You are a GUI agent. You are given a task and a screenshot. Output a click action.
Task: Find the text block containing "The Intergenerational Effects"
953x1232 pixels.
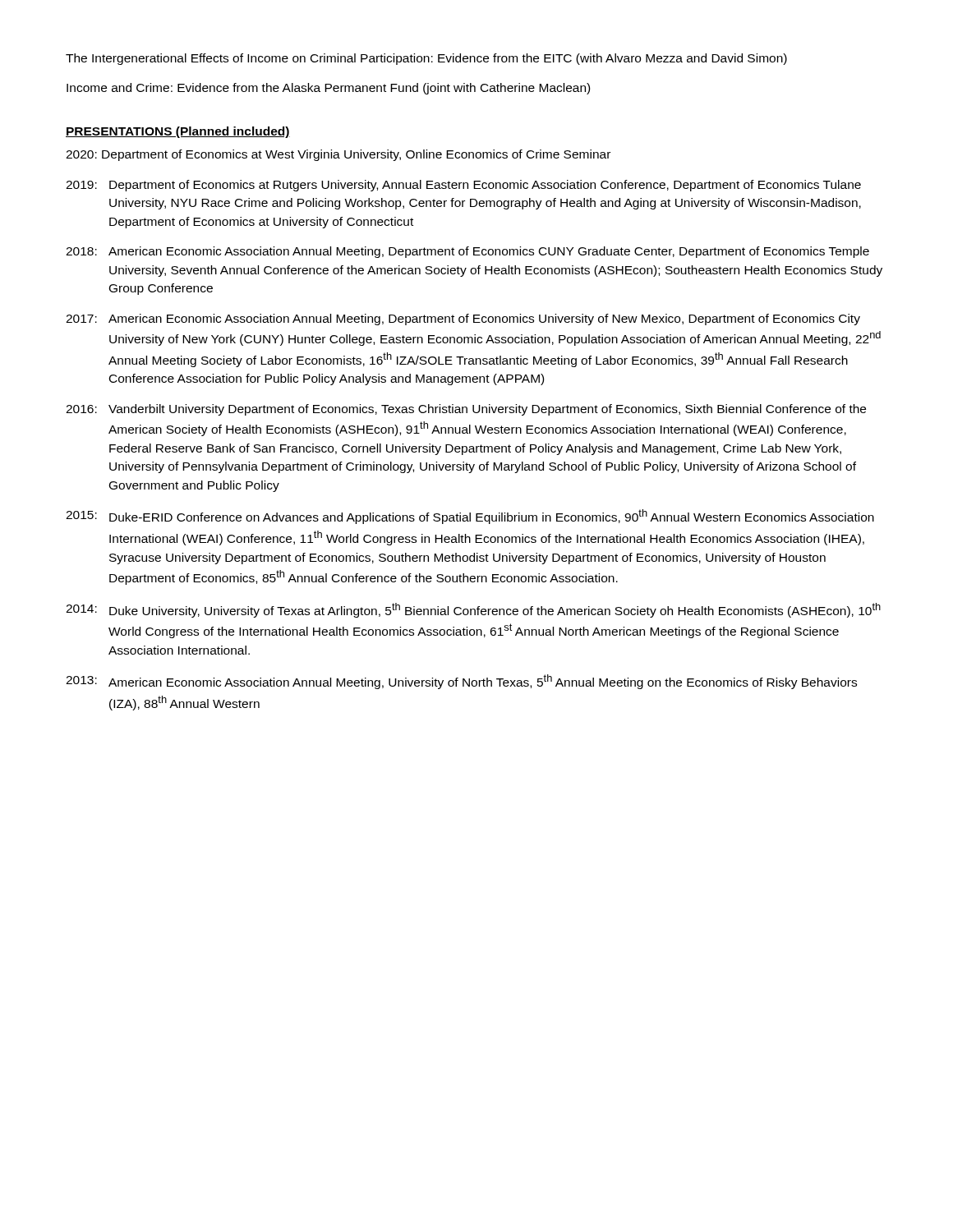tap(427, 58)
